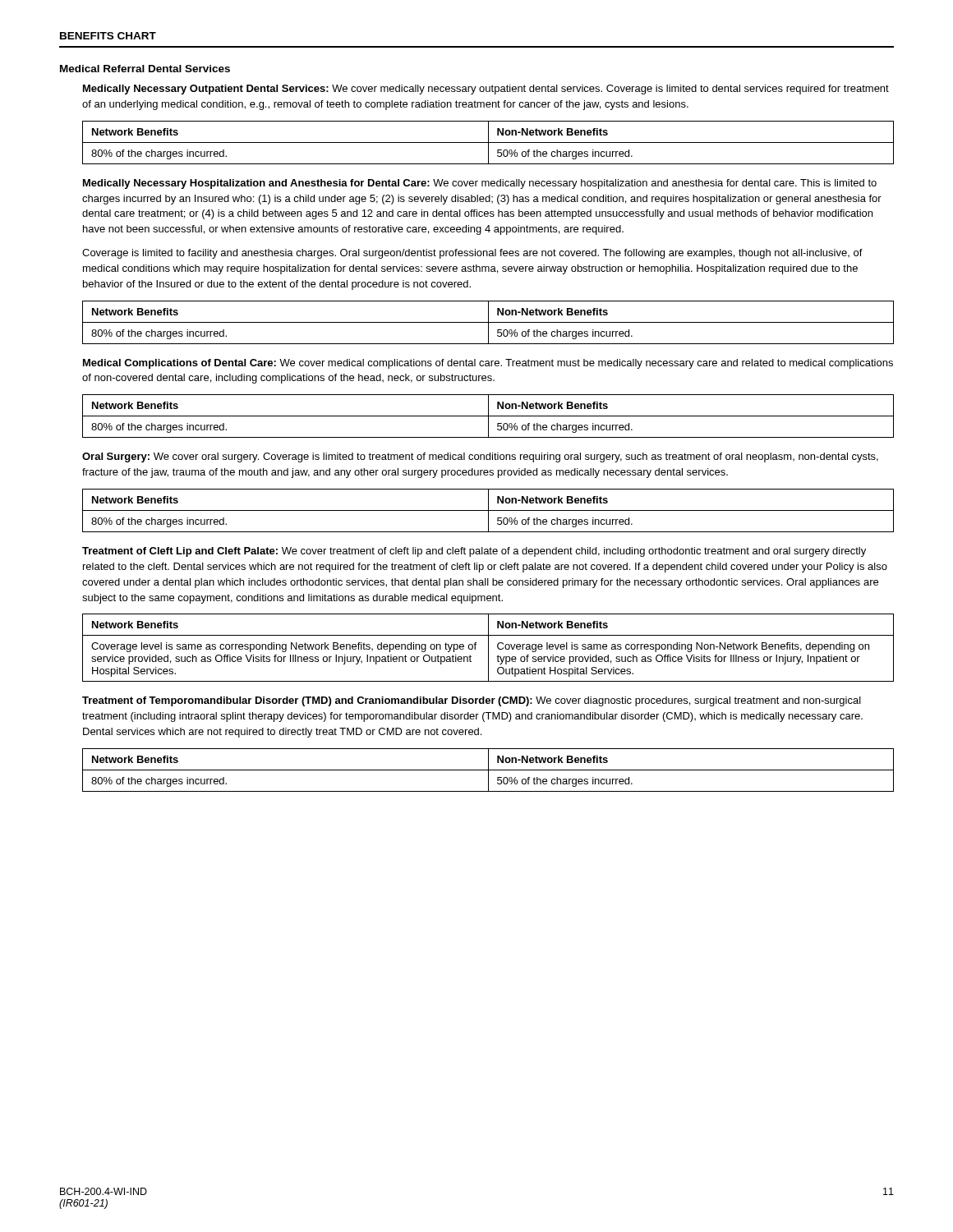Locate the text block that says "Medically Necessary Hospitalization and Anesthesia"
The image size is (953, 1232).
pyautogui.click(x=482, y=206)
